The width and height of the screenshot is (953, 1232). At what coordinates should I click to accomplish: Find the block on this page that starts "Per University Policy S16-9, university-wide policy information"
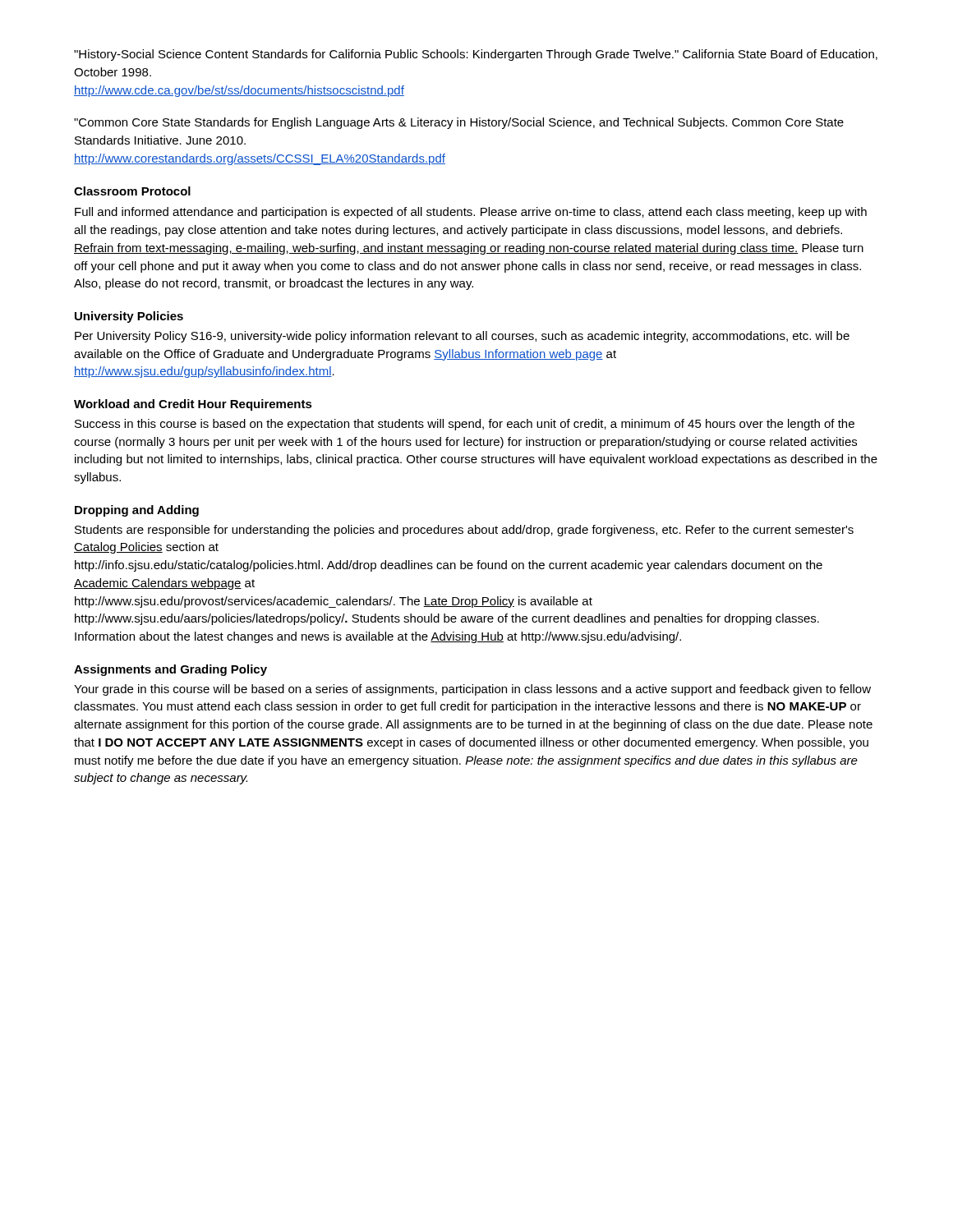coord(476,354)
